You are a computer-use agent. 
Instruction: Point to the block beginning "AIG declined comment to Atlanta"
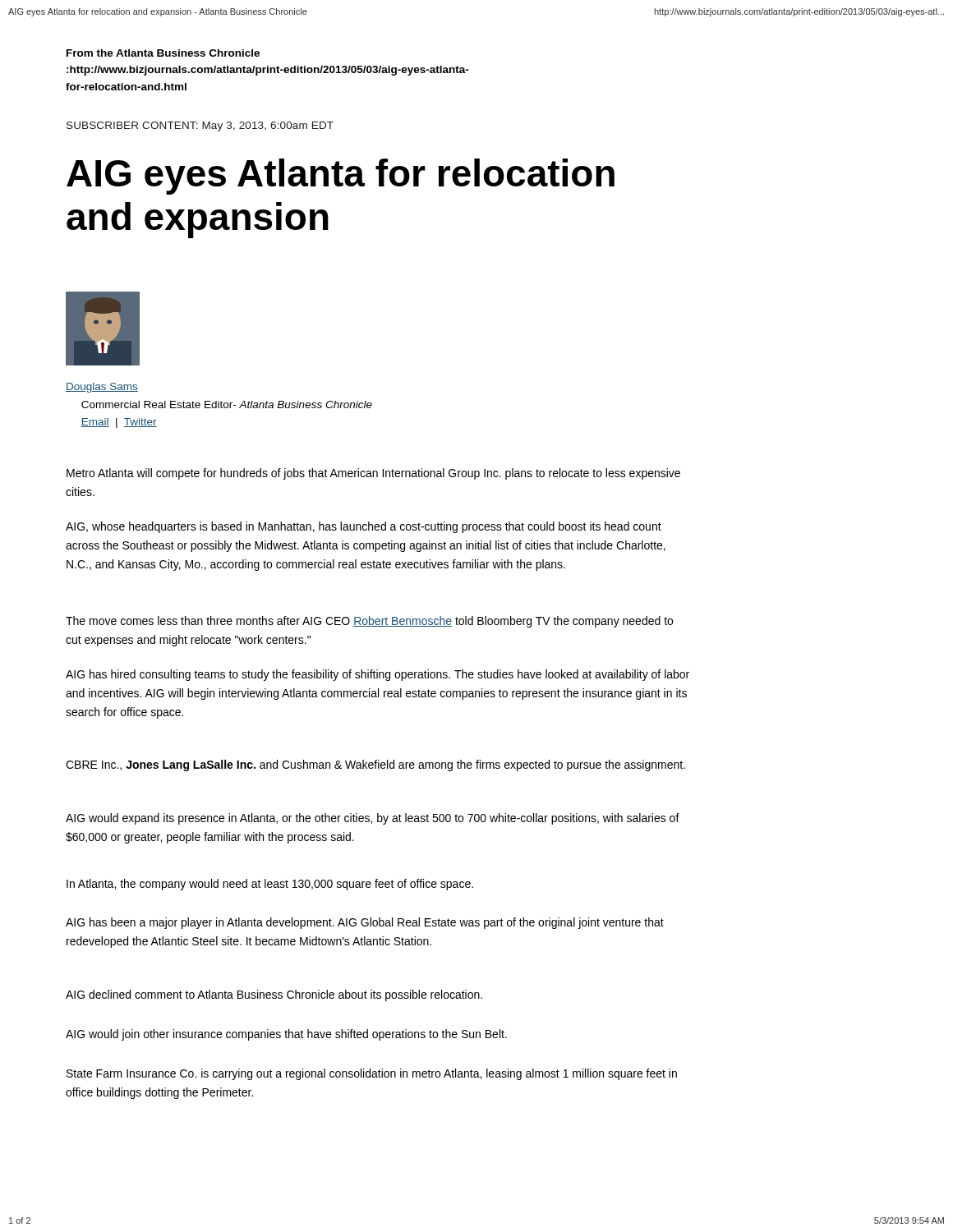tap(274, 995)
